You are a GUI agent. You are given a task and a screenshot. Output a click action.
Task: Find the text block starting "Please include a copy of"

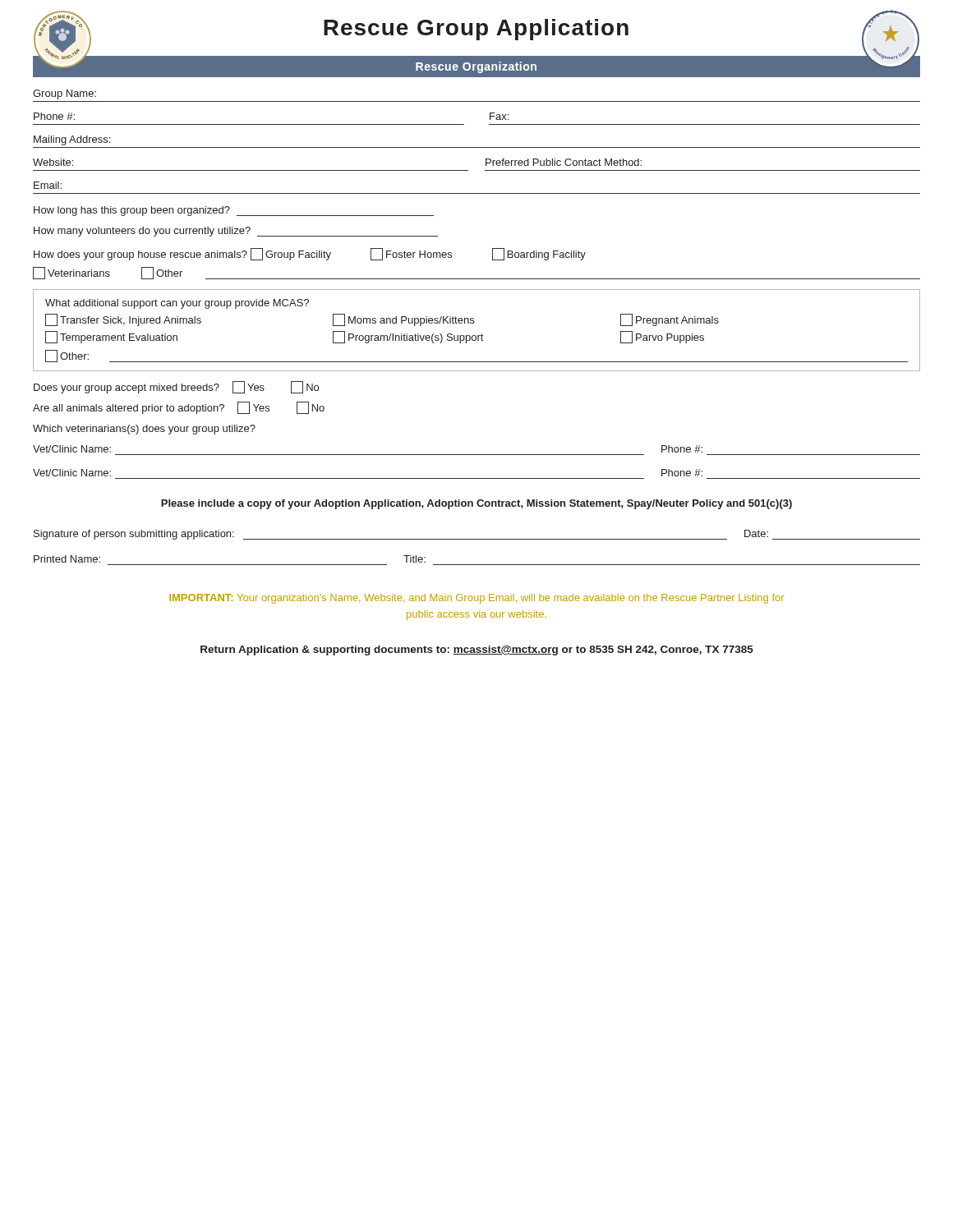[476, 503]
